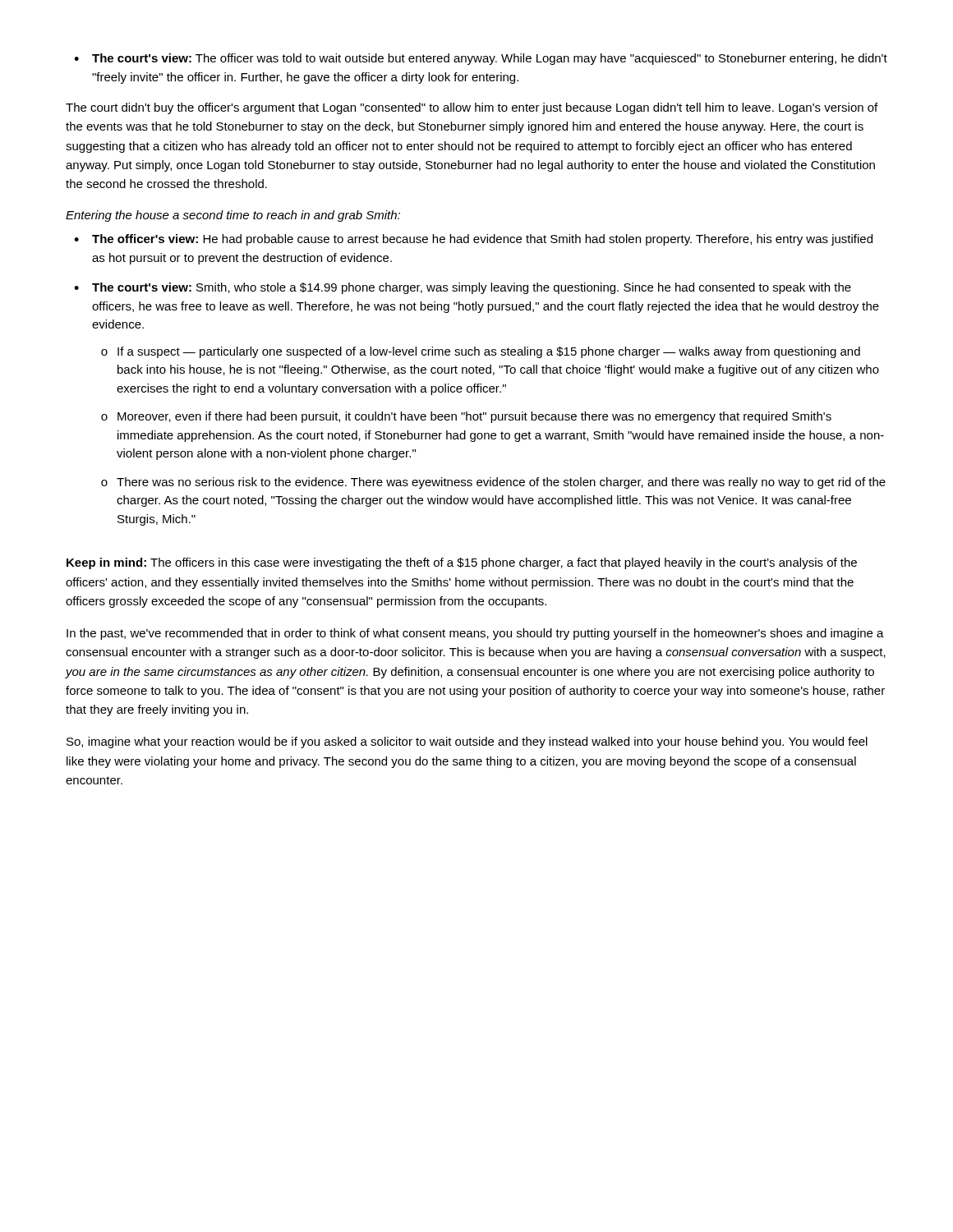Find the block on this page that starts "Keep in mind: The officers"
Viewport: 953px width, 1232px height.
(476, 582)
